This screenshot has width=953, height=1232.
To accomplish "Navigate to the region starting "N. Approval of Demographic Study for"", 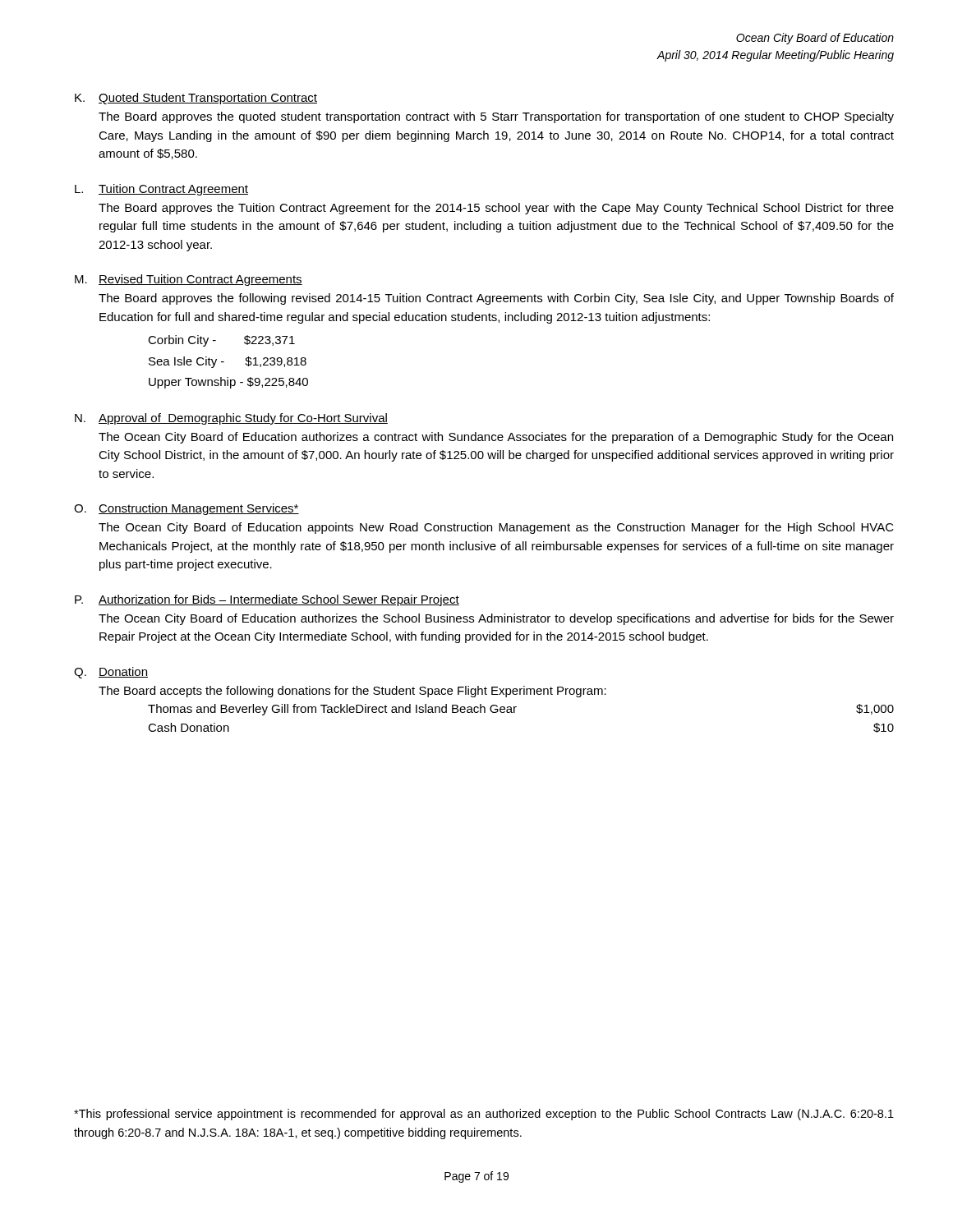I will [x=484, y=447].
